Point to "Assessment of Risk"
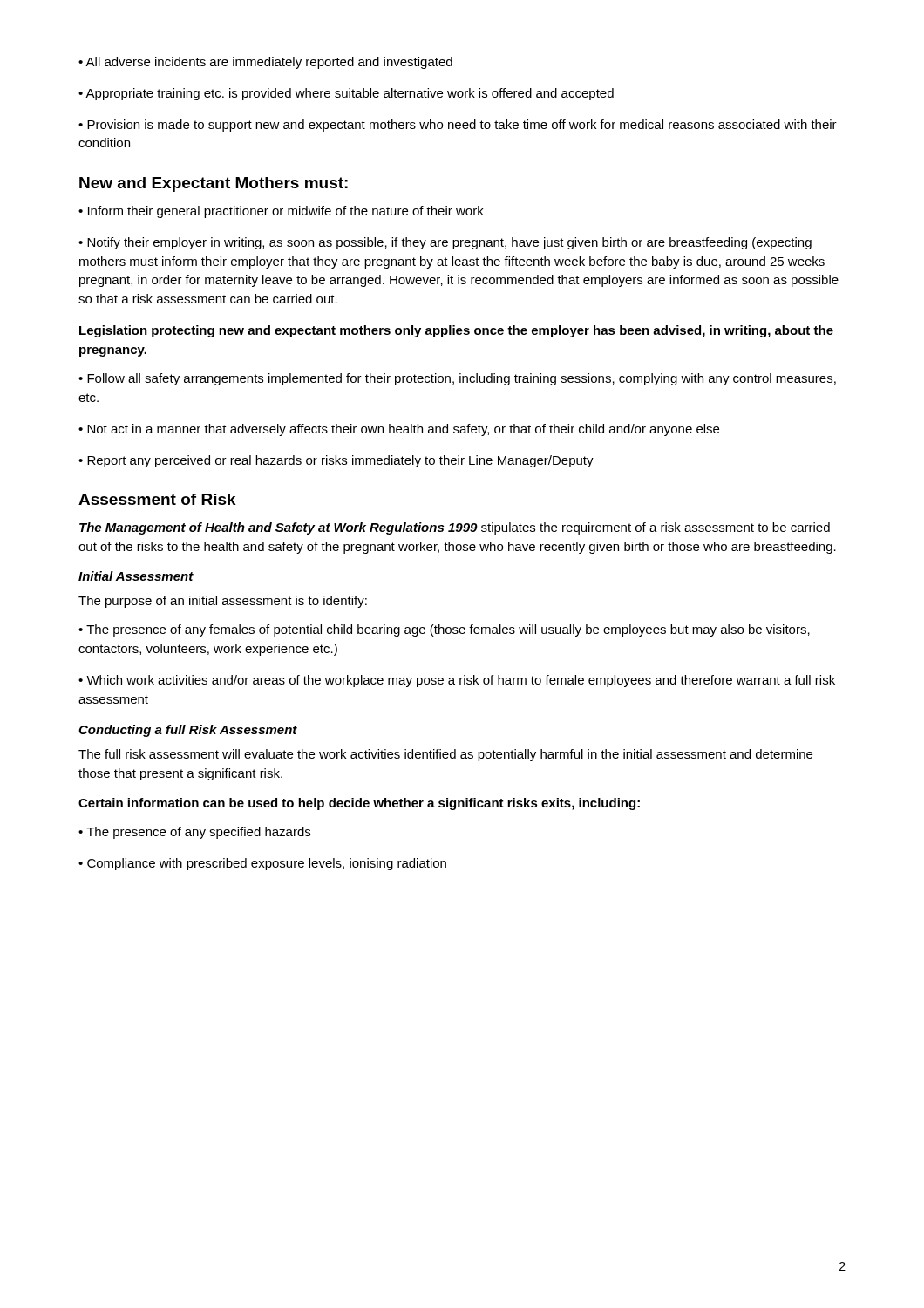 pyautogui.click(x=157, y=499)
